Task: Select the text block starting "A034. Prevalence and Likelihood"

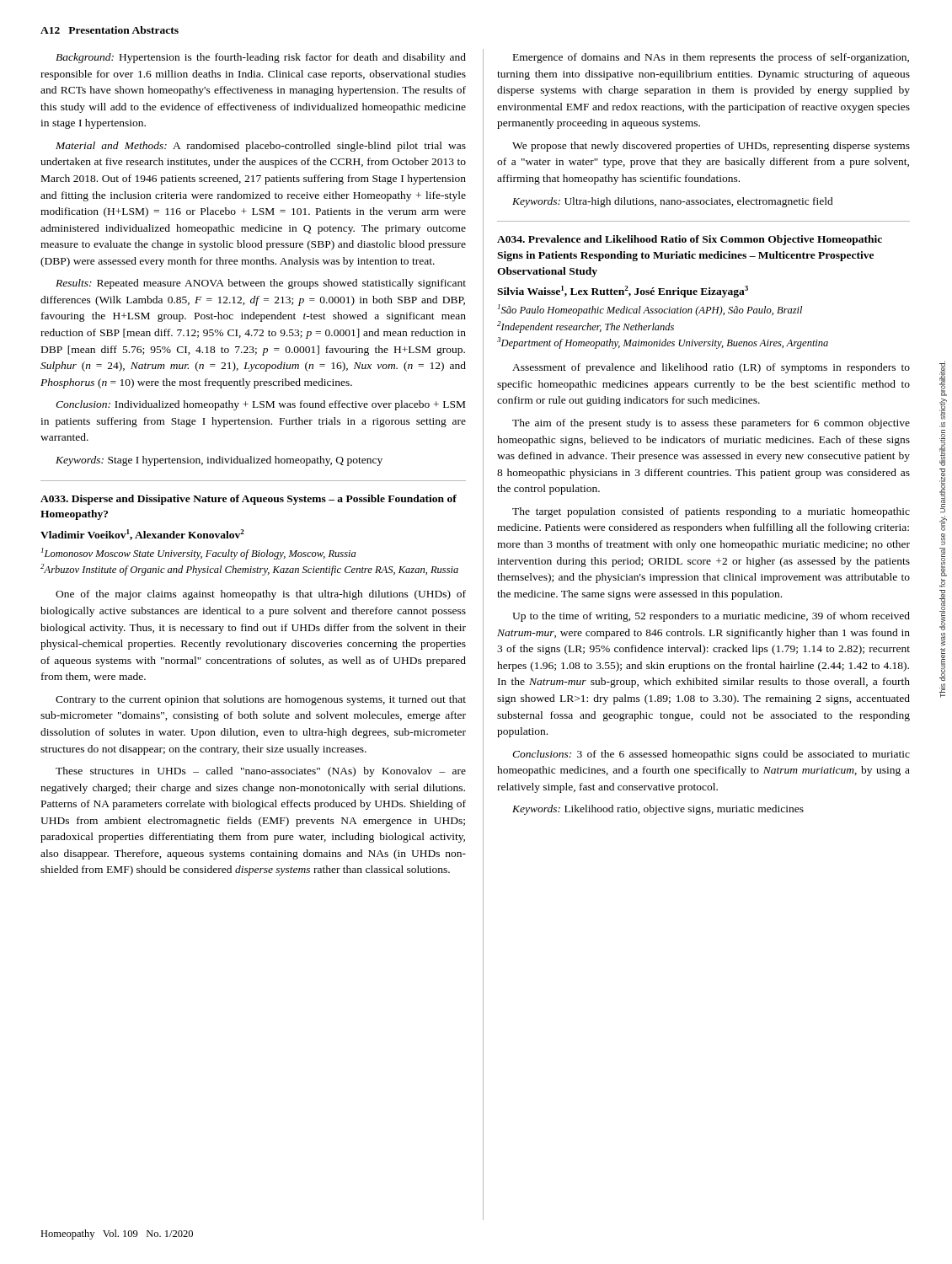Action: click(690, 255)
